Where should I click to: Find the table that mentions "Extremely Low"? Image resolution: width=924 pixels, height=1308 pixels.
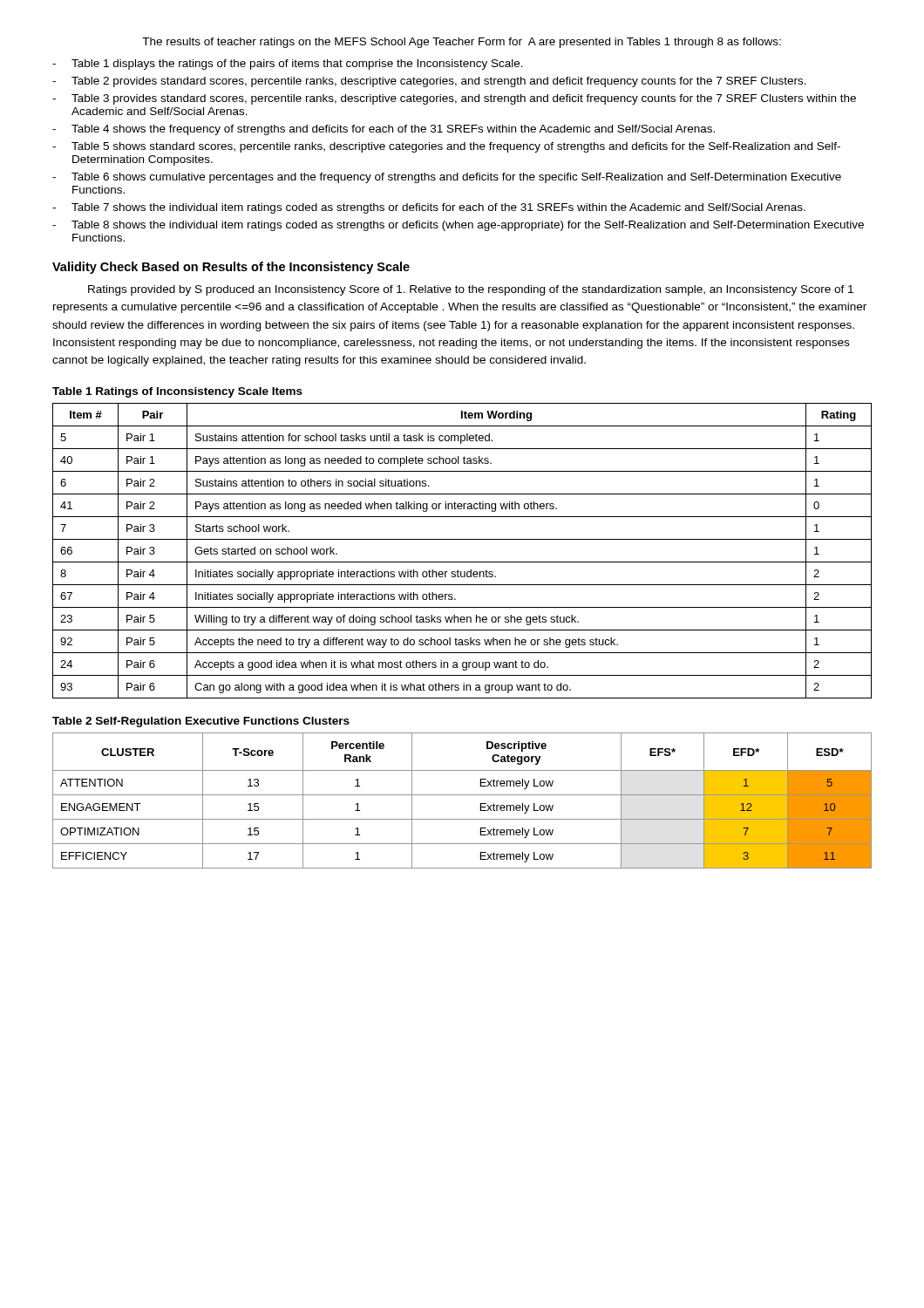pyautogui.click(x=462, y=801)
